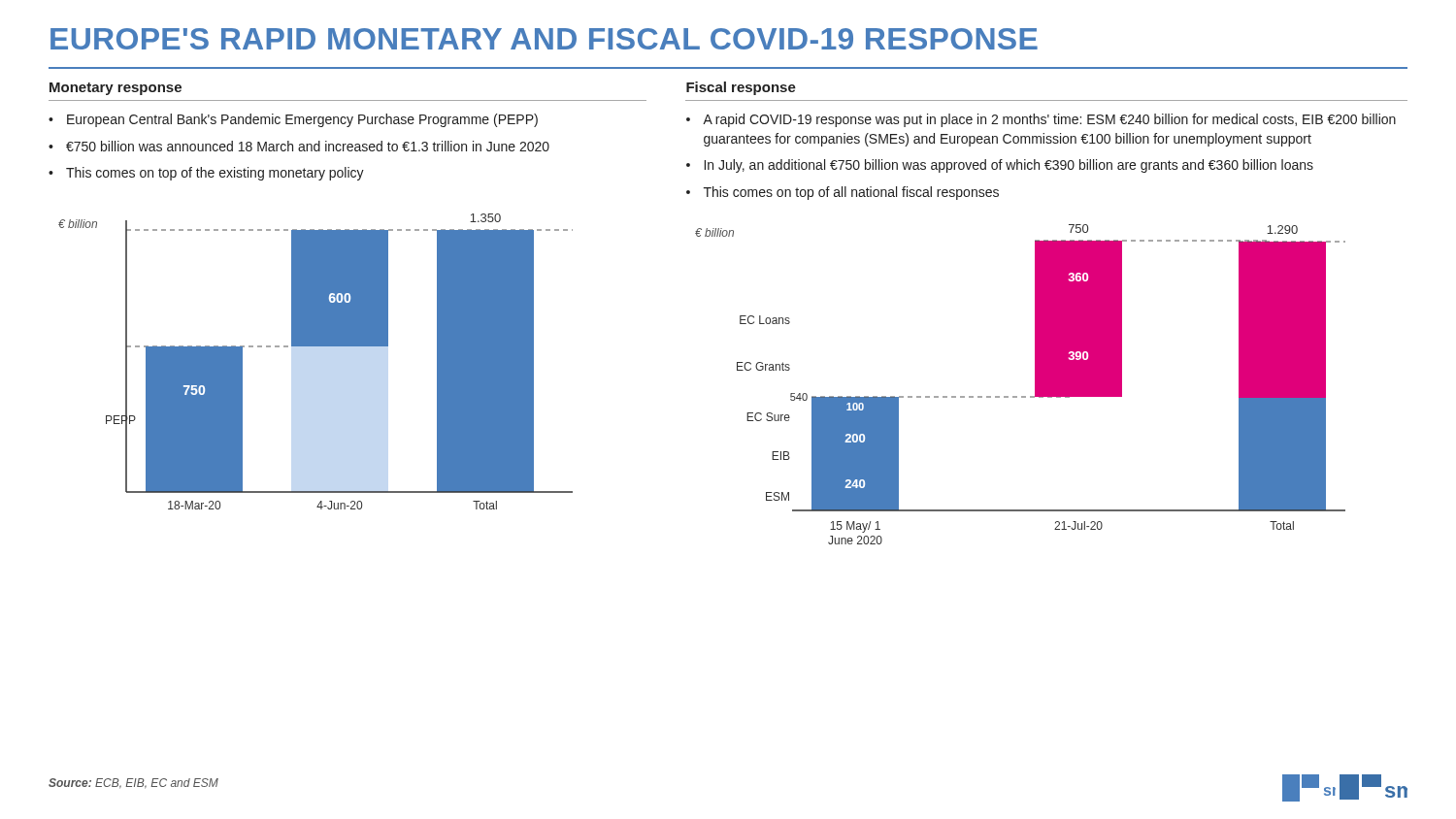Point to the block beginning "• European Central Bank's Pandemic"

[293, 120]
